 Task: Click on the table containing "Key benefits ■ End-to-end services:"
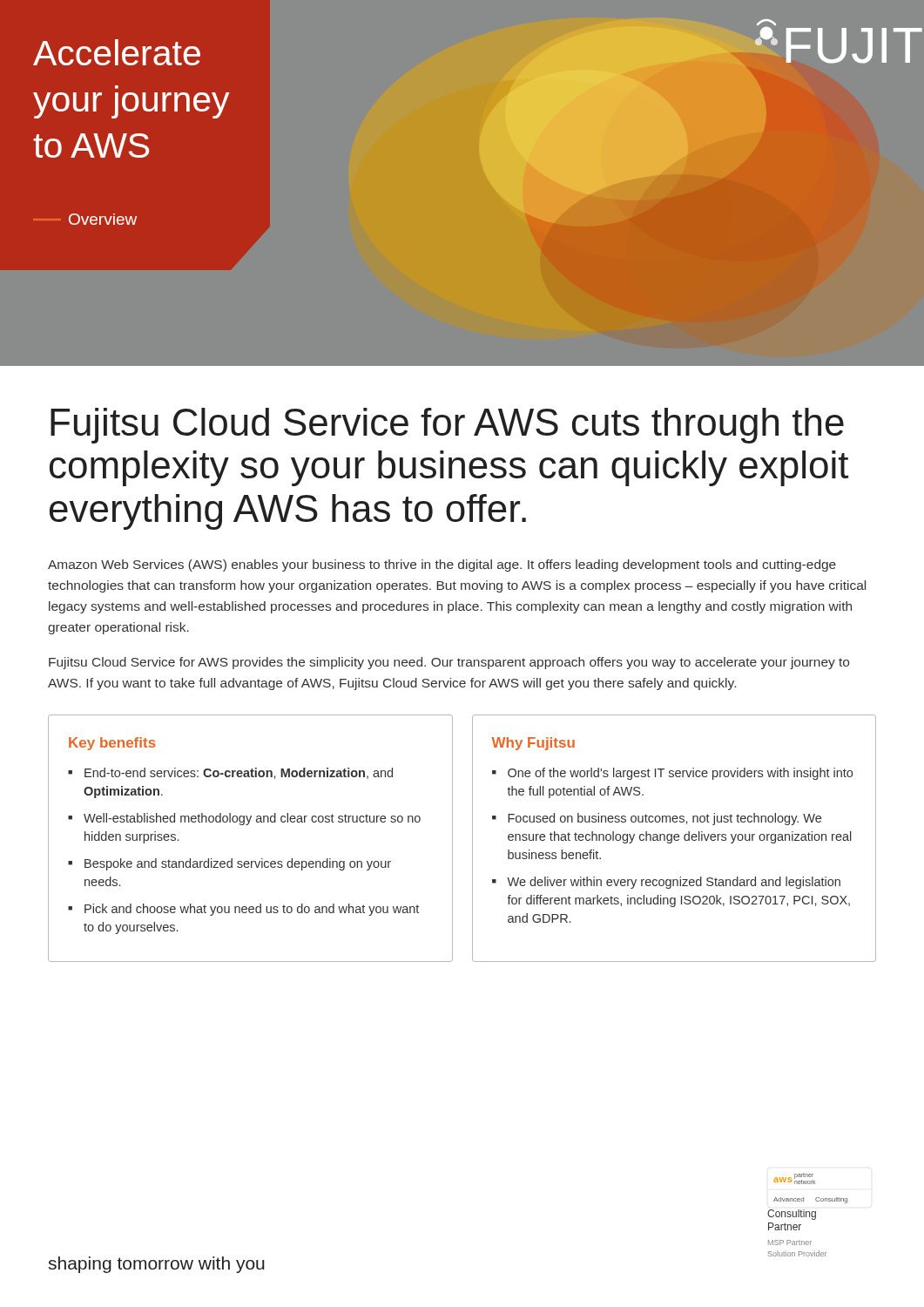pos(250,838)
